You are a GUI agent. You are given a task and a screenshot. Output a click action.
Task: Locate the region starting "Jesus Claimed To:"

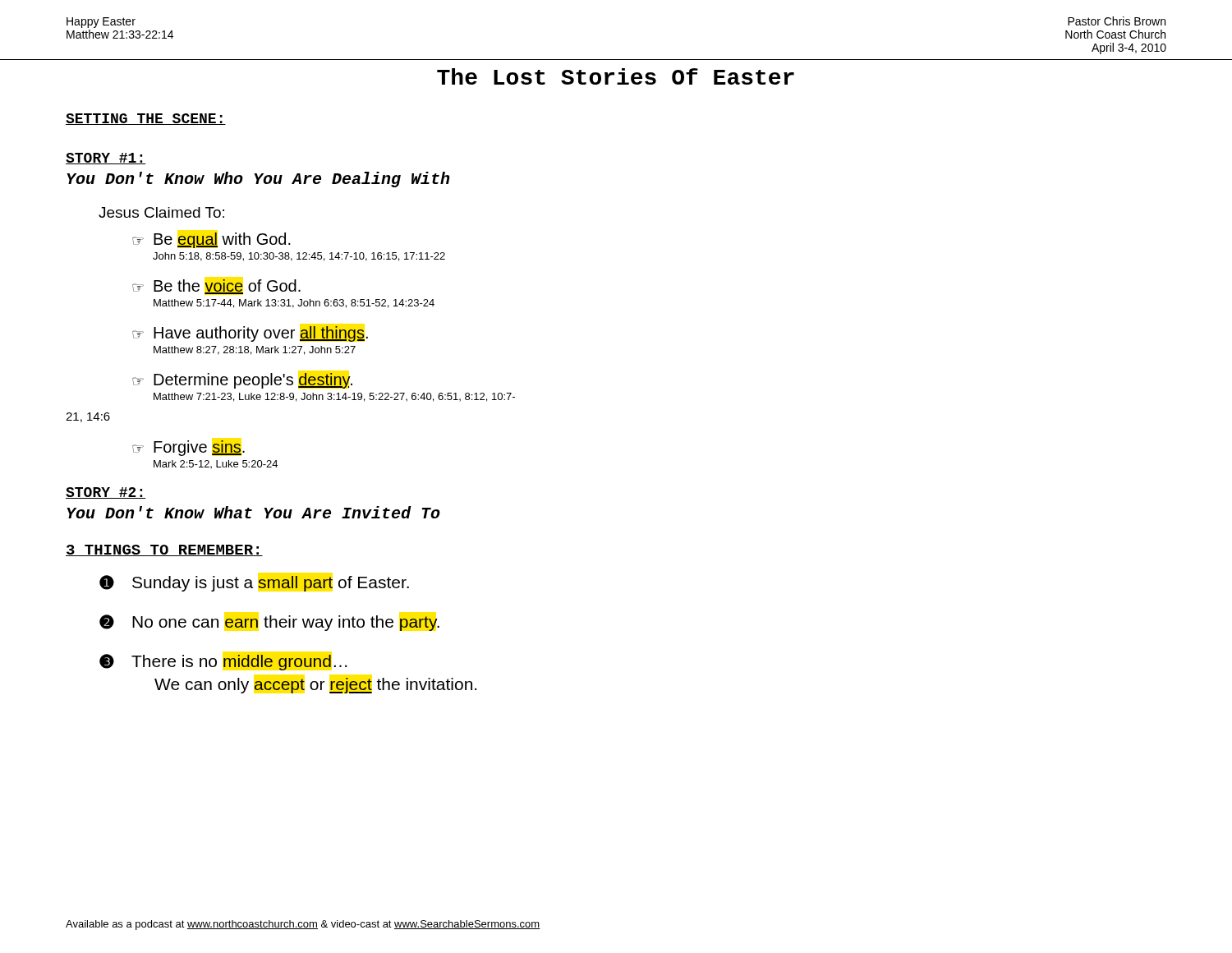162,212
